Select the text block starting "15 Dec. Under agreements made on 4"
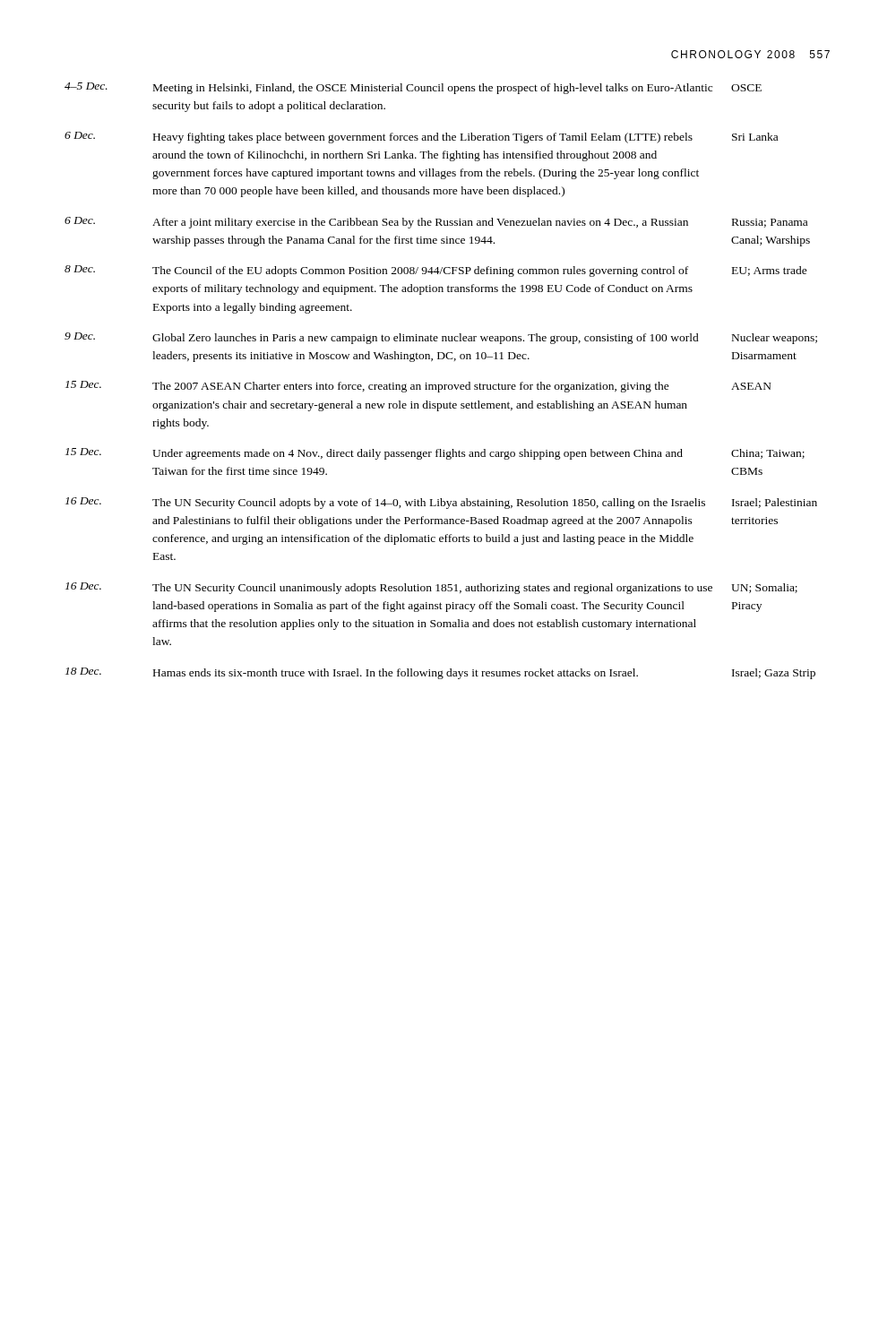896x1344 pixels. pyautogui.click(x=448, y=463)
